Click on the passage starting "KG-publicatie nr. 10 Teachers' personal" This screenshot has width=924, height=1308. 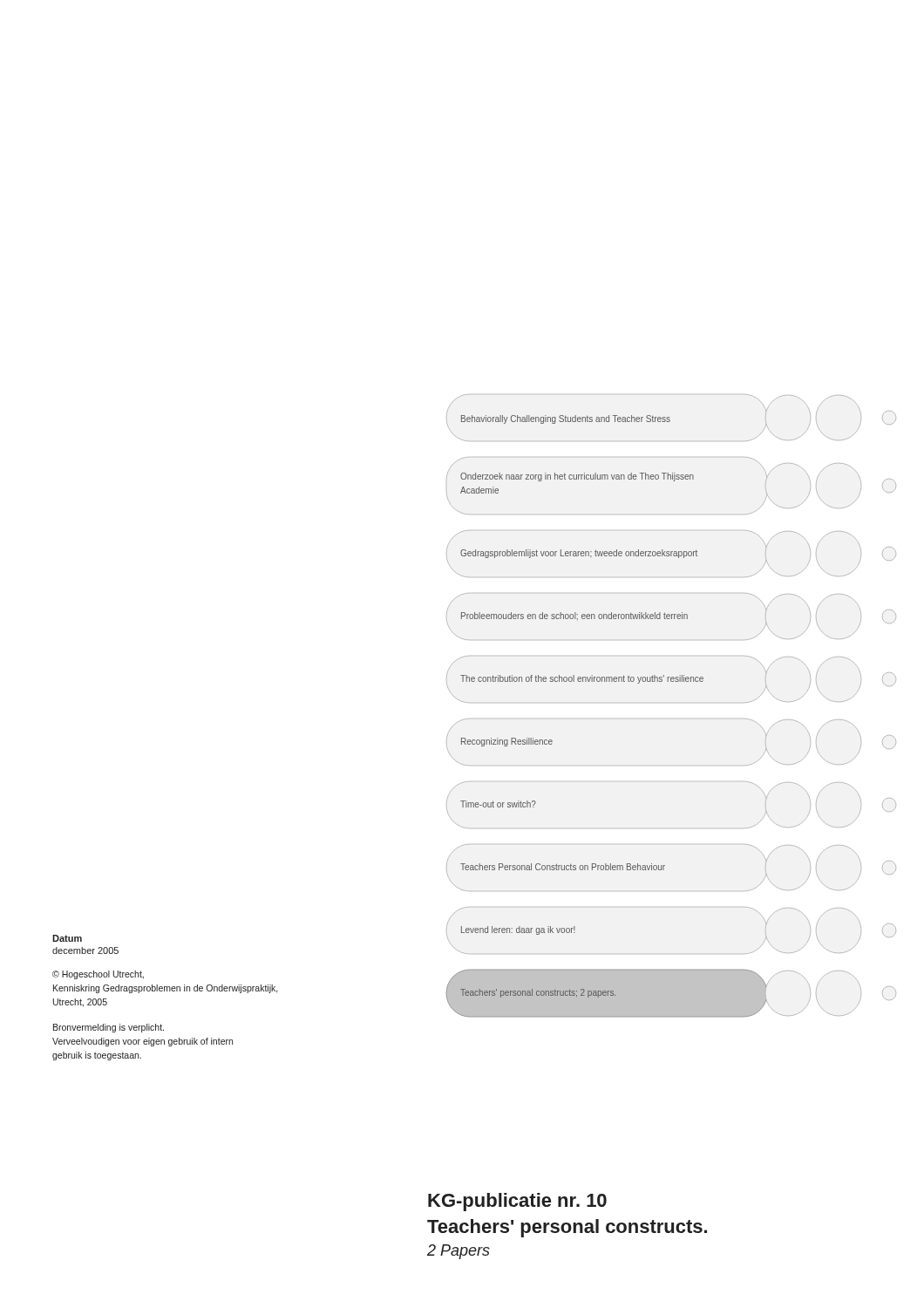pos(645,1224)
